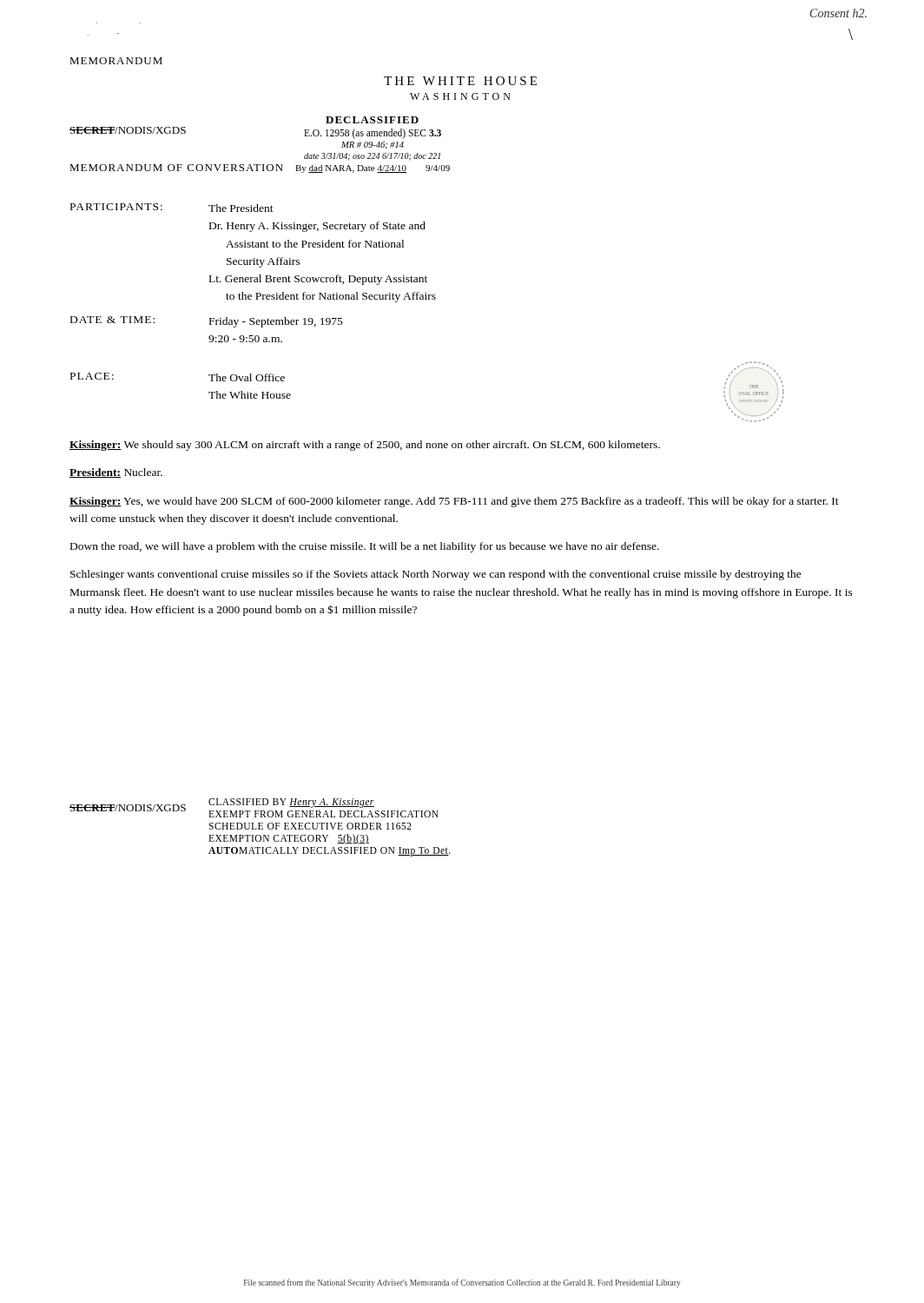This screenshot has height=1303, width=924.
Task: Navigate to the text starting "DATE & TIME: Friday - September"
Action: click(x=207, y=322)
